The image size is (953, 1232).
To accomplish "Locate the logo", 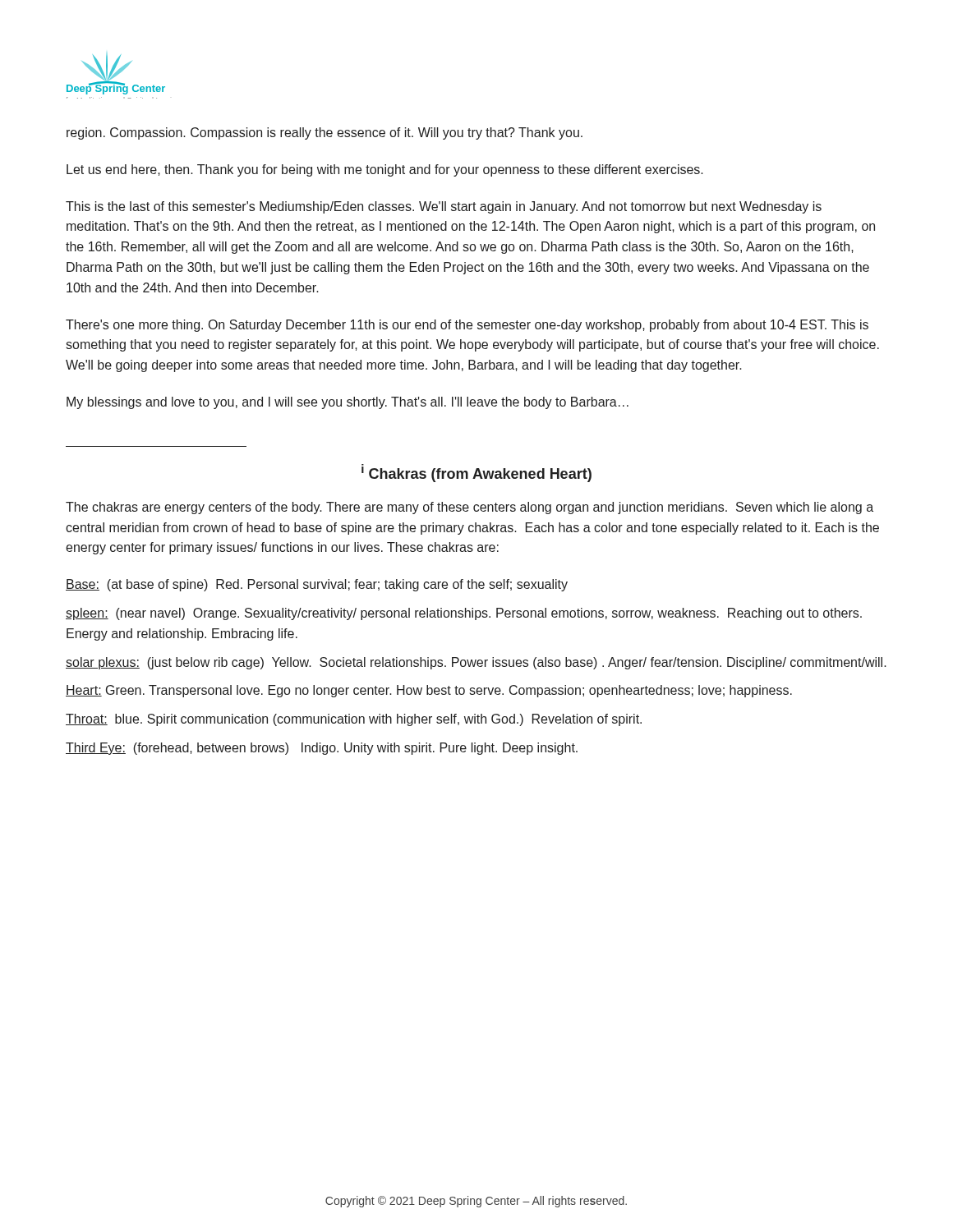I will coord(476,66).
